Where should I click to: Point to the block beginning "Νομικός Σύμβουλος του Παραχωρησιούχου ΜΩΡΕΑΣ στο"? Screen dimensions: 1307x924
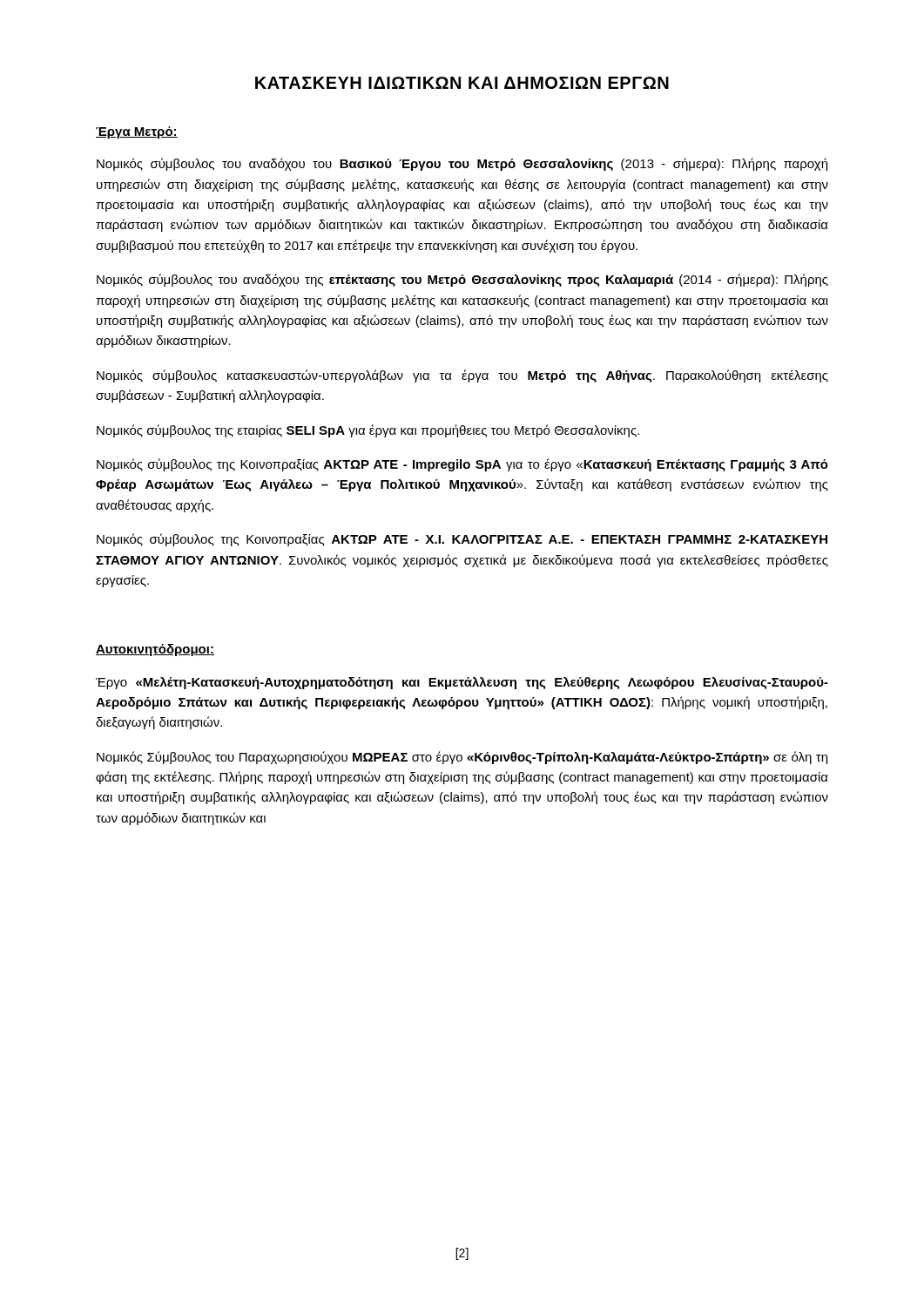point(462,787)
